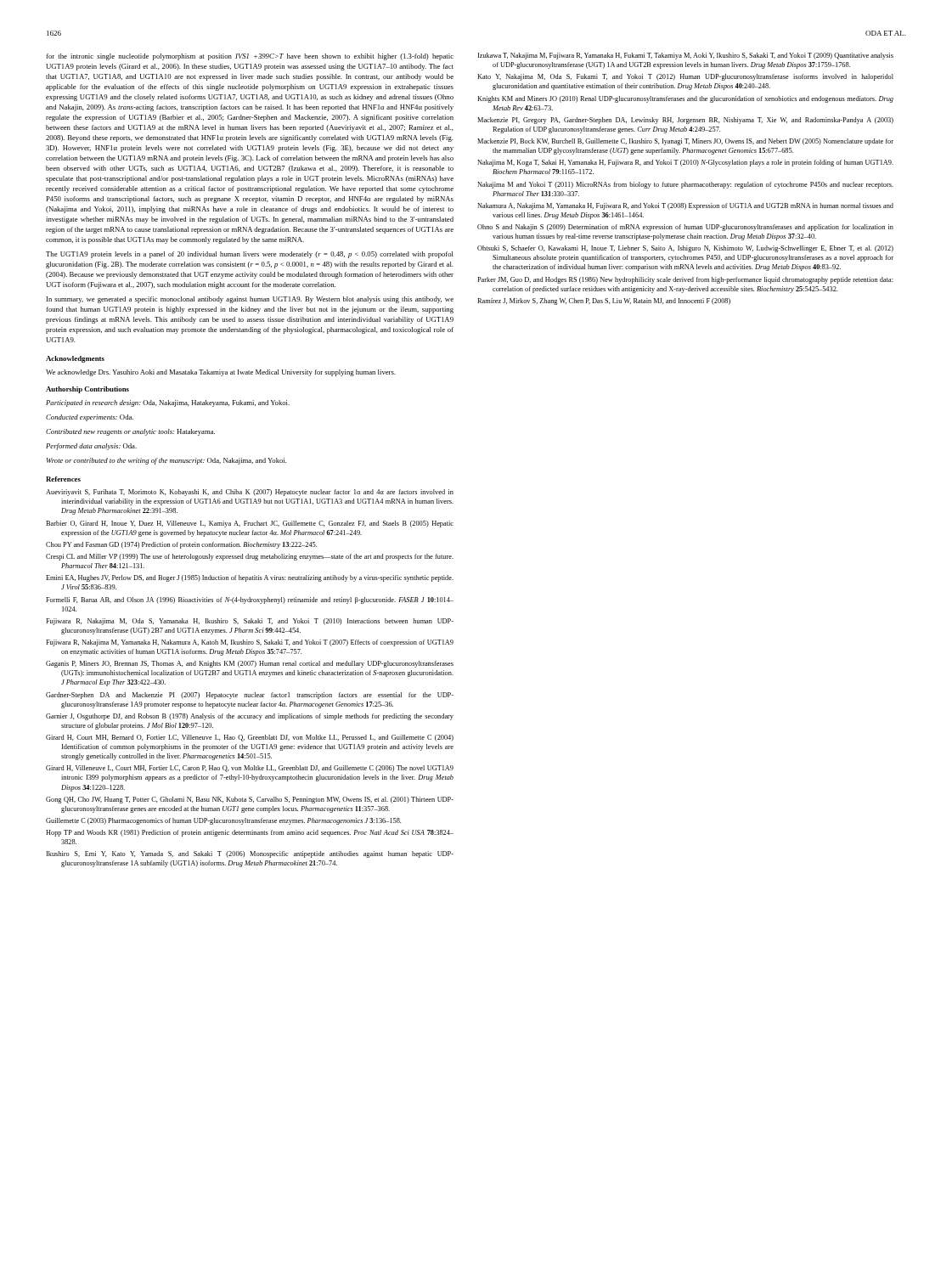Click the passage that begins "Gardner-Stephen DA and Mackenzie PI (2007) Hepatocyte nuclear"

[x=250, y=700]
